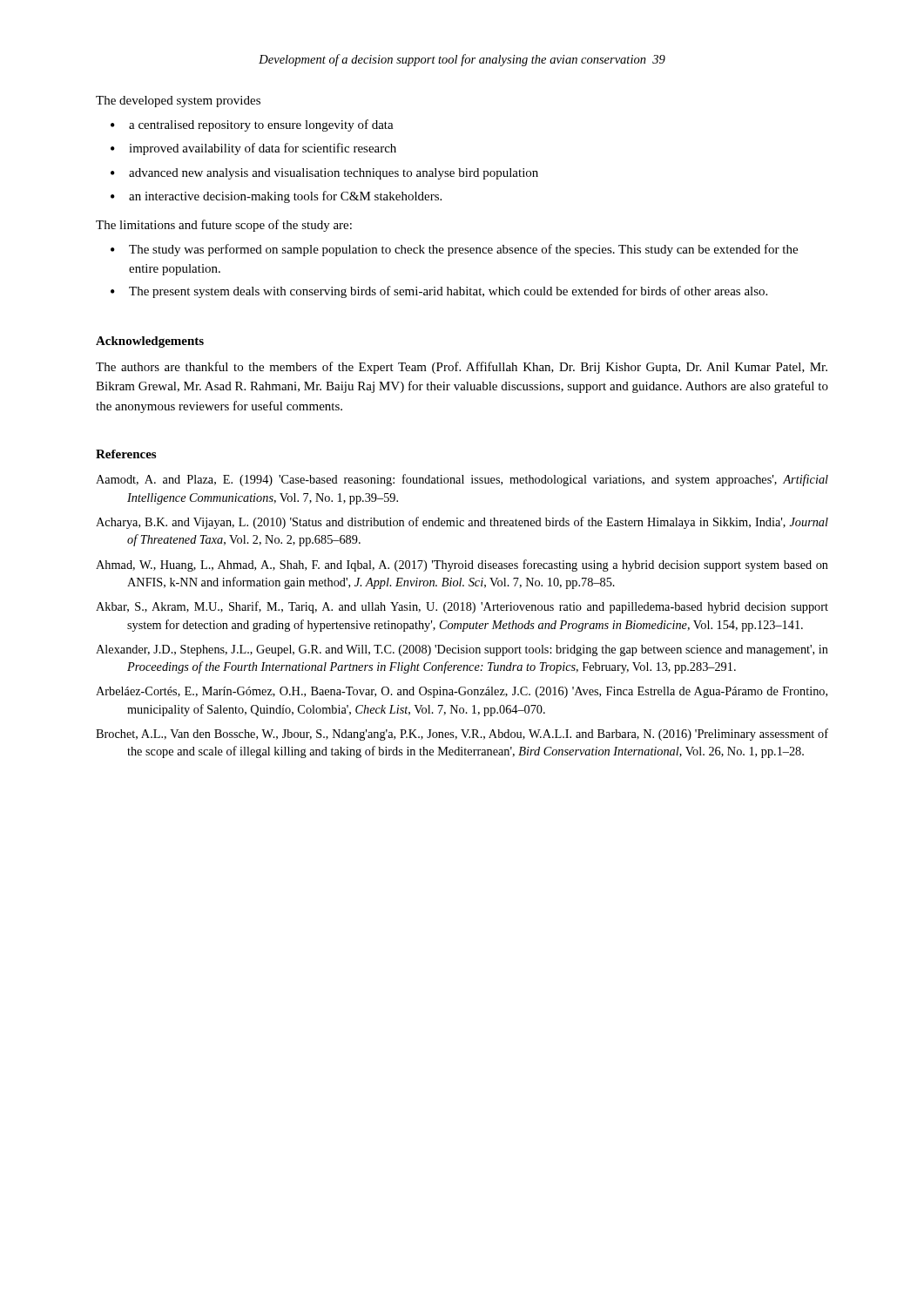Image resolution: width=924 pixels, height=1307 pixels.
Task: Where is the passage that starts "• The study"?
Action: [469, 259]
